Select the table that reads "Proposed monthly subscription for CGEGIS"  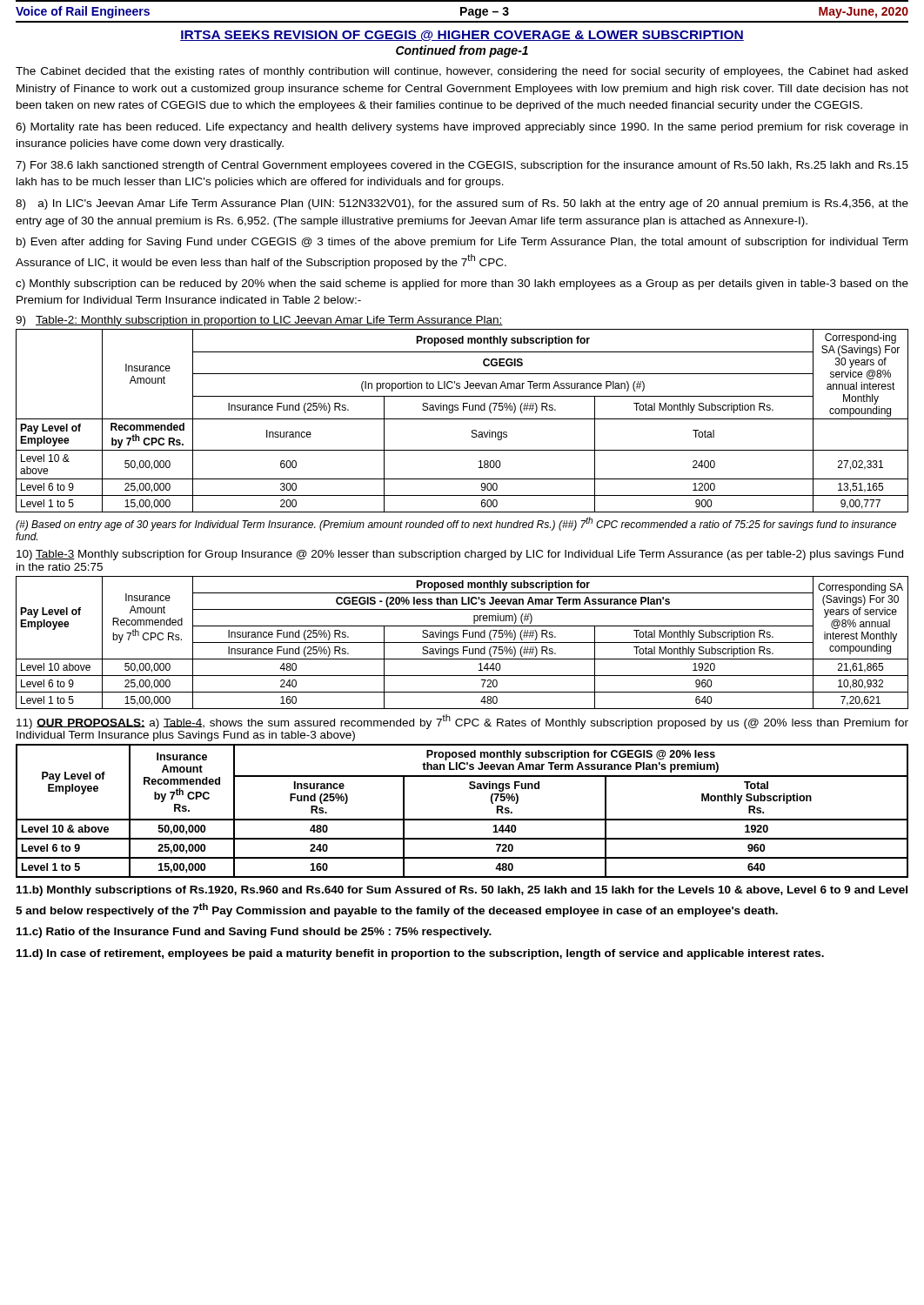462,811
